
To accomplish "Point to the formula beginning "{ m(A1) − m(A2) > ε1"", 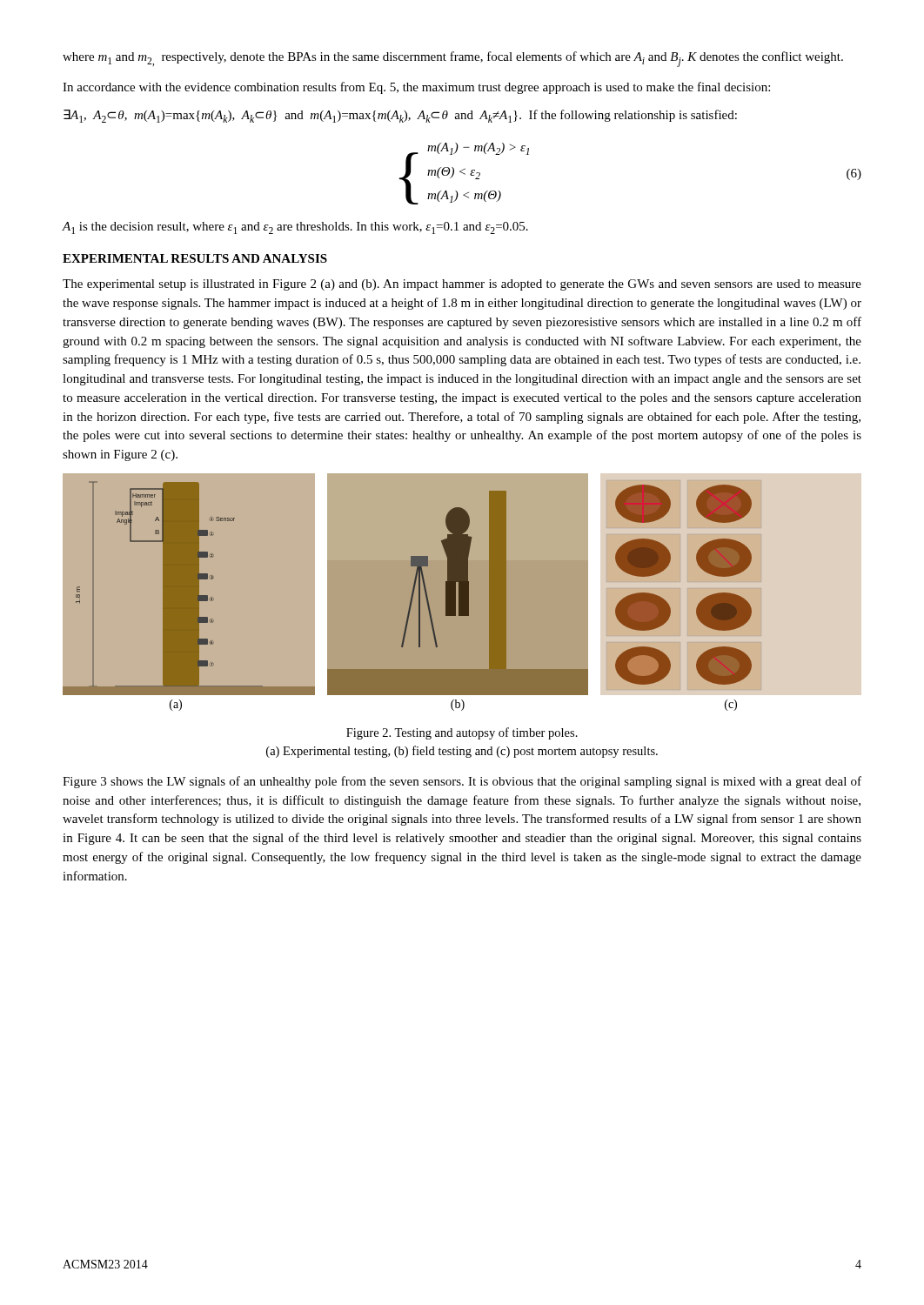I will pos(448,174).
